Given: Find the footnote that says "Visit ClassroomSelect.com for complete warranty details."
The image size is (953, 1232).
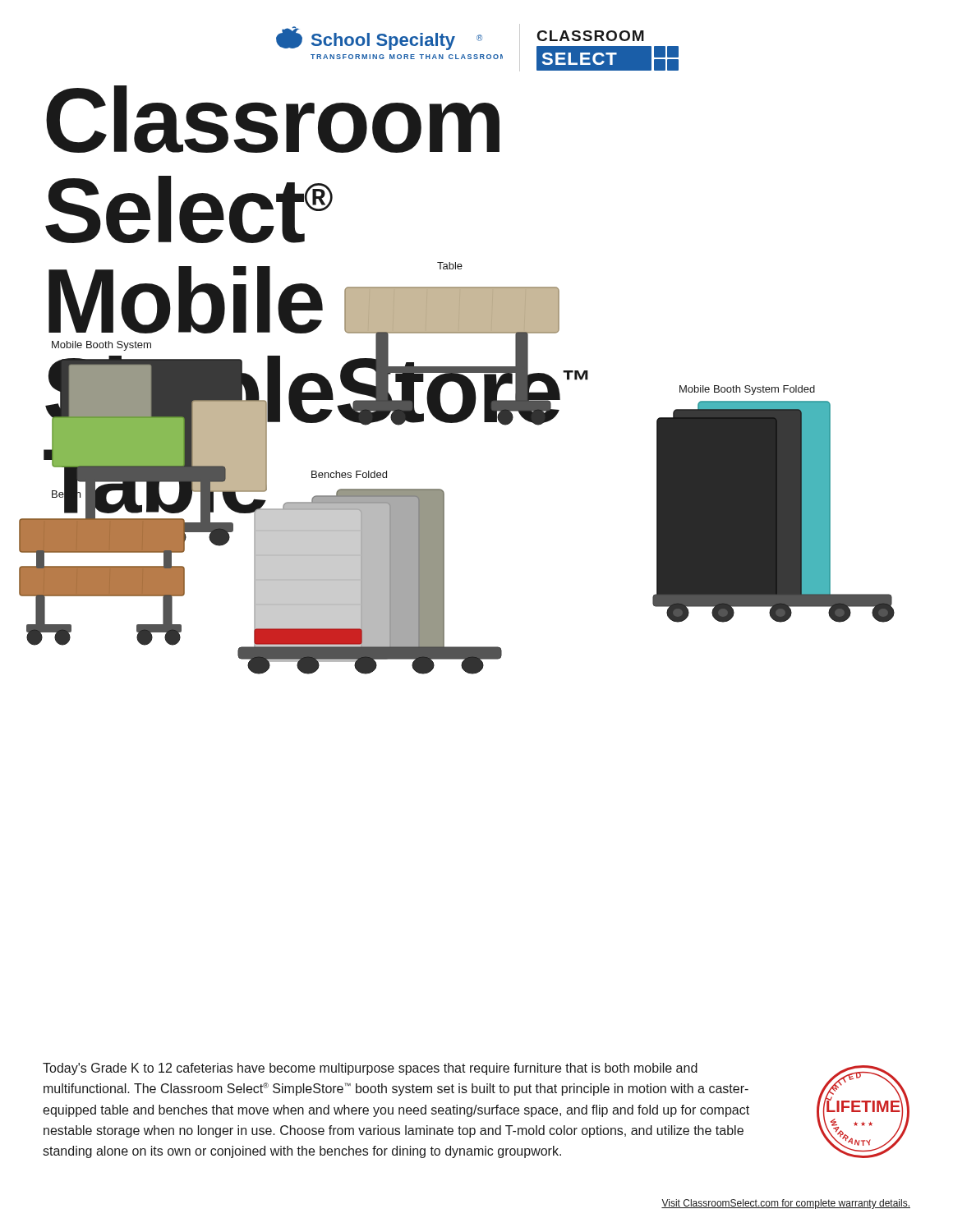Looking at the screenshot, I should 786,1203.
